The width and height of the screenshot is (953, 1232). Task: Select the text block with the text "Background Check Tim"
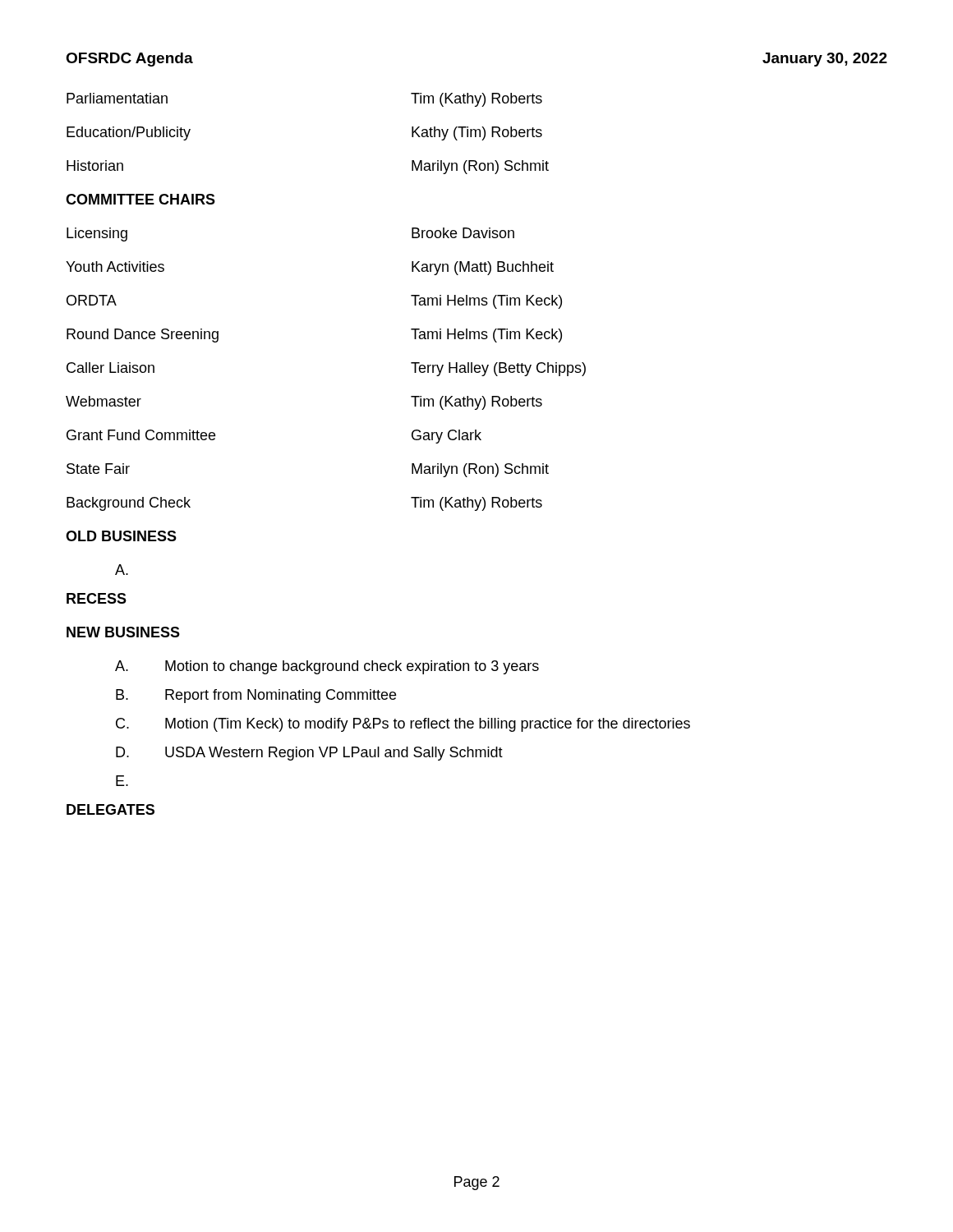point(476,503)
